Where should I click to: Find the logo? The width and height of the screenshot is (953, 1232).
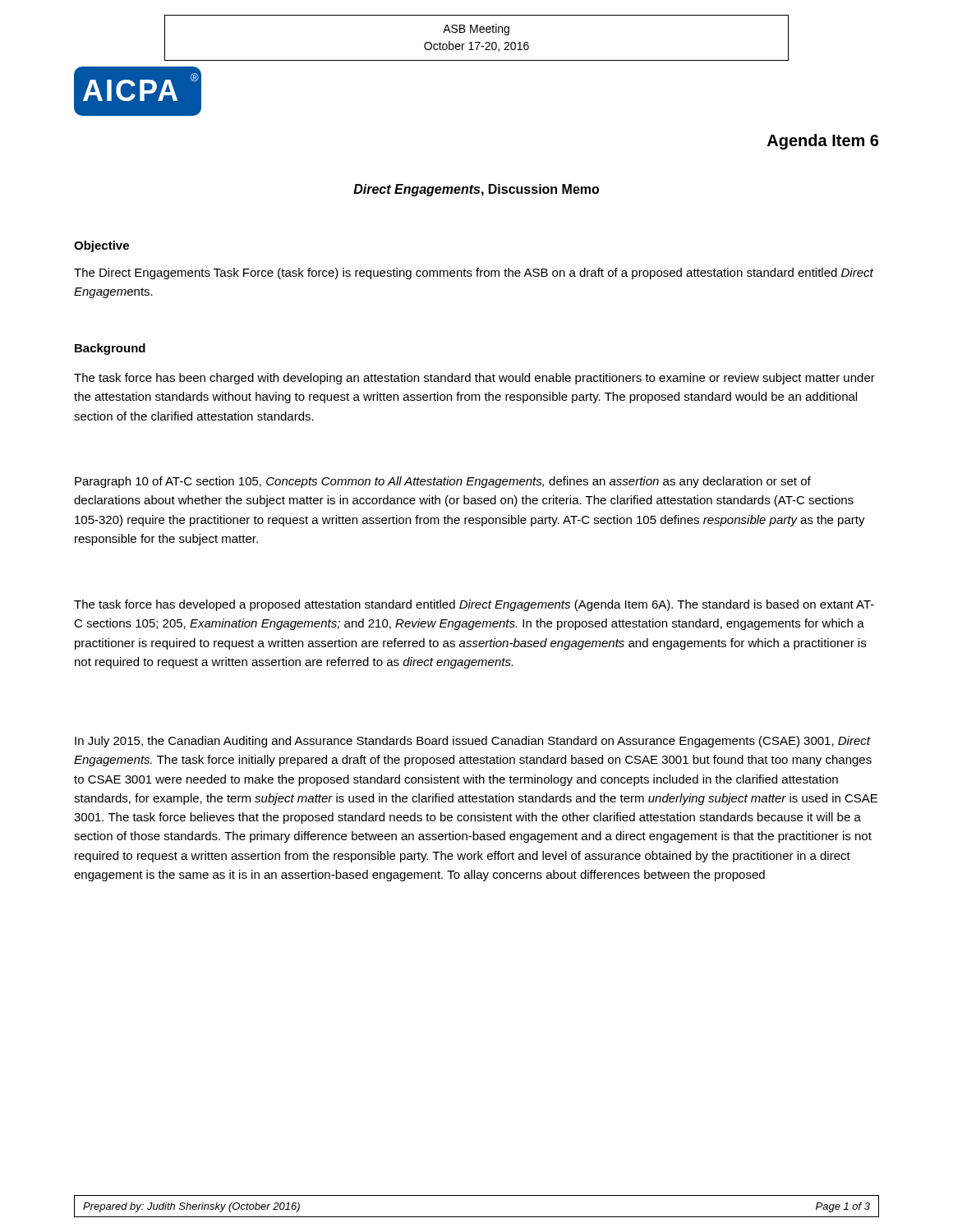[x=140, y=96]
